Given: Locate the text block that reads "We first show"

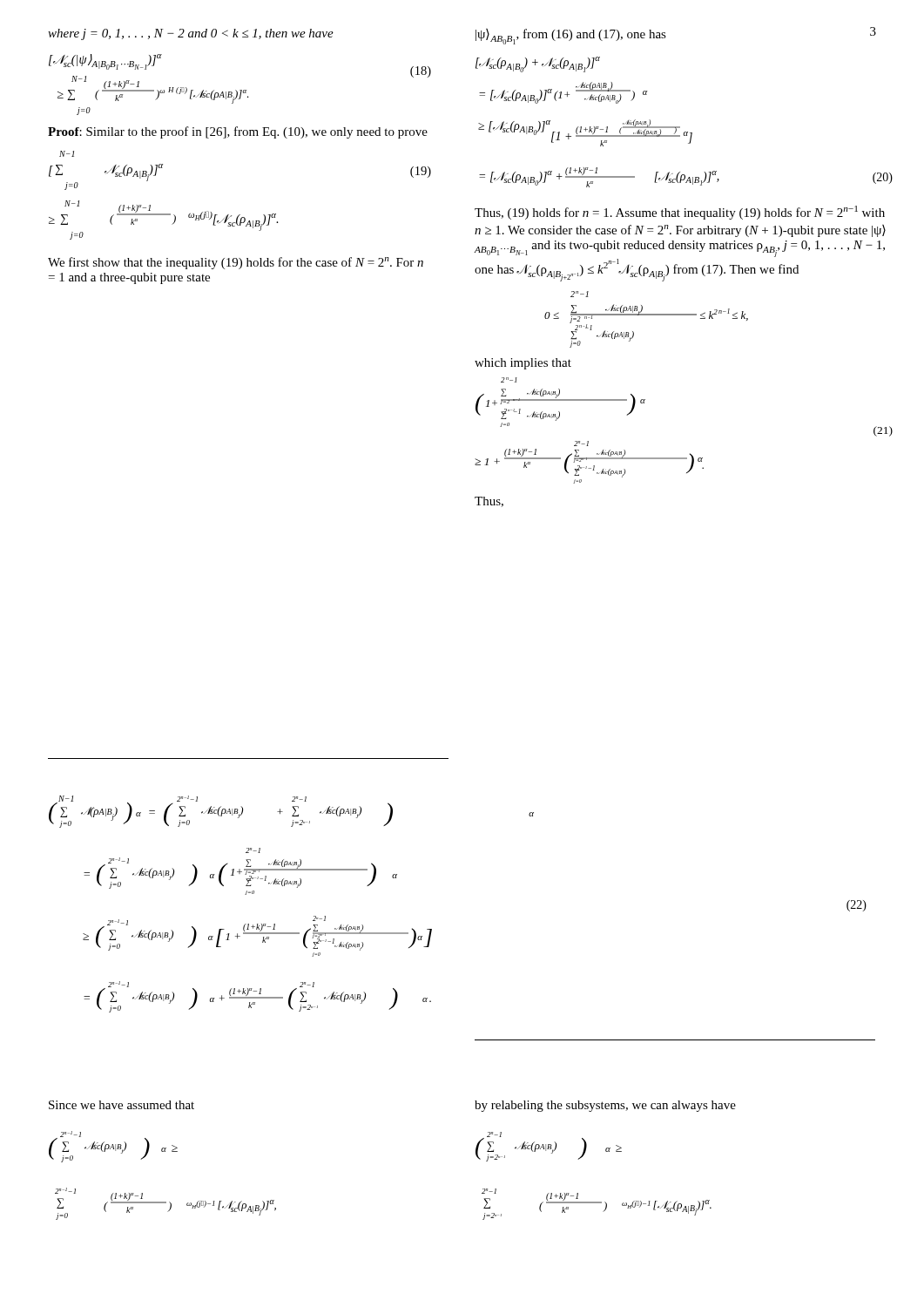Looking at the screenshot, I should tap(236, 268).
